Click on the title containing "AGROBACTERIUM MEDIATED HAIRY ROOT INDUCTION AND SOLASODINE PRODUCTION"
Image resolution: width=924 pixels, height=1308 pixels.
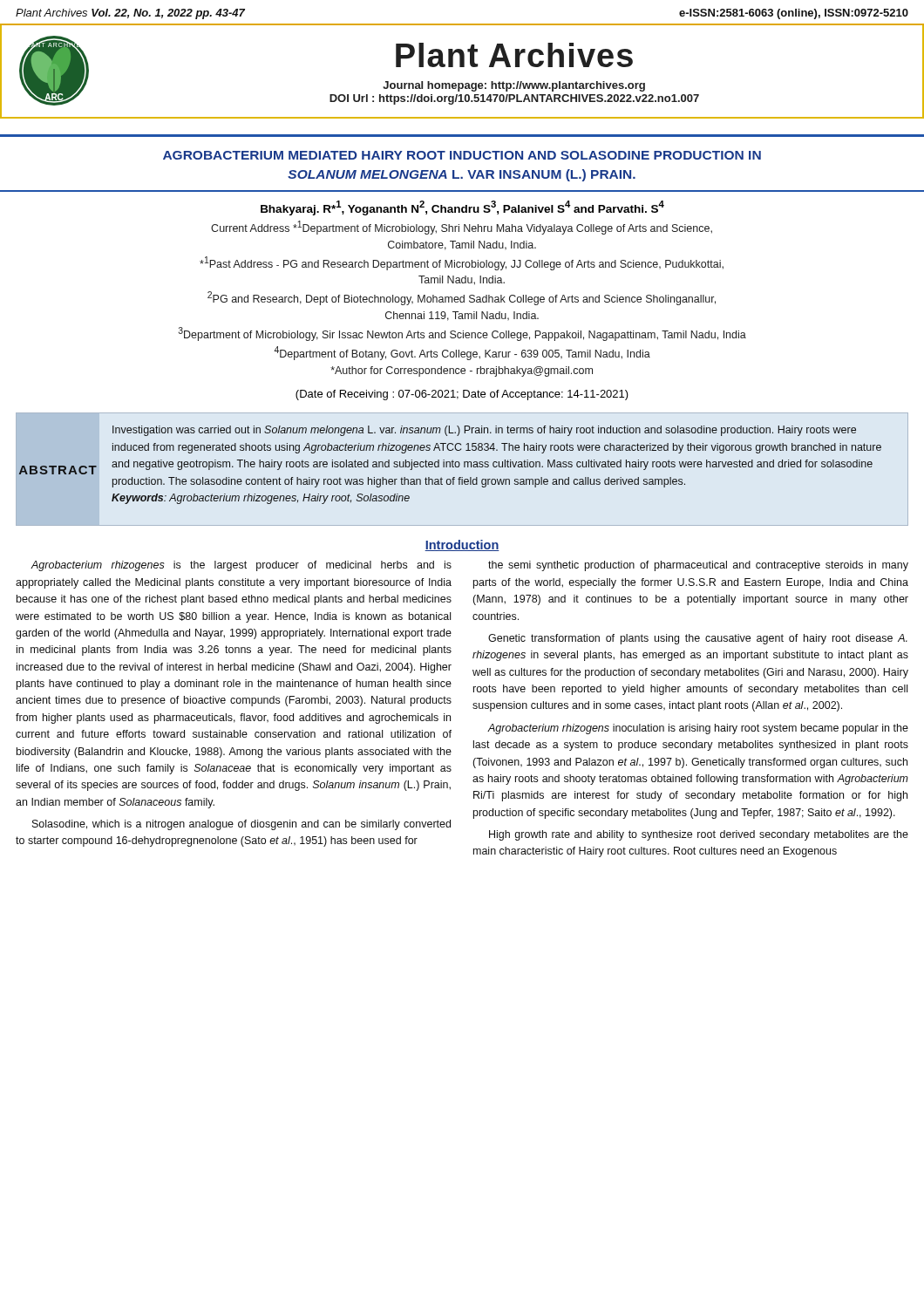[x=462, y=164]
